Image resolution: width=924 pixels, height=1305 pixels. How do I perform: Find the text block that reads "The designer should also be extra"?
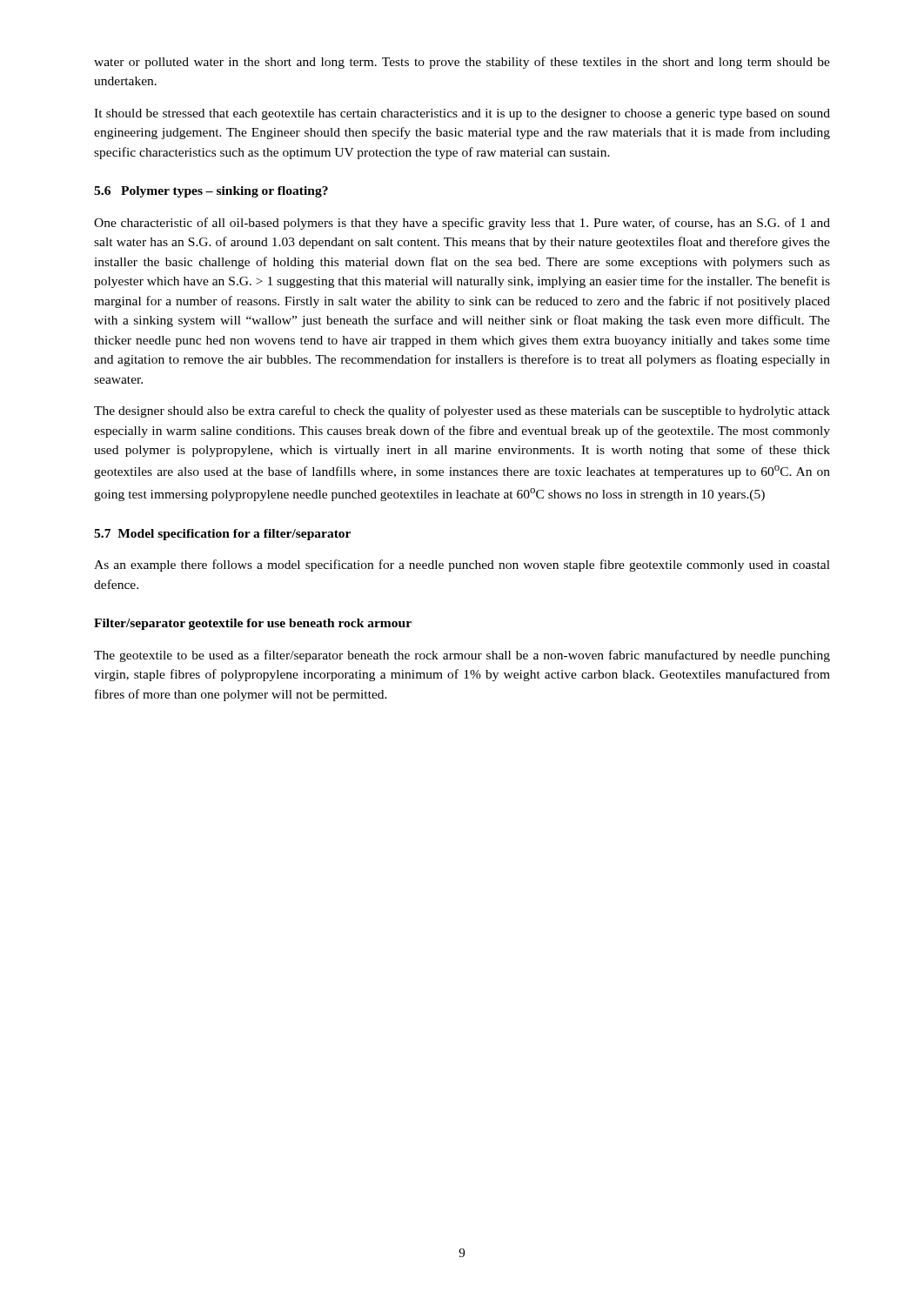click(462, 452)
